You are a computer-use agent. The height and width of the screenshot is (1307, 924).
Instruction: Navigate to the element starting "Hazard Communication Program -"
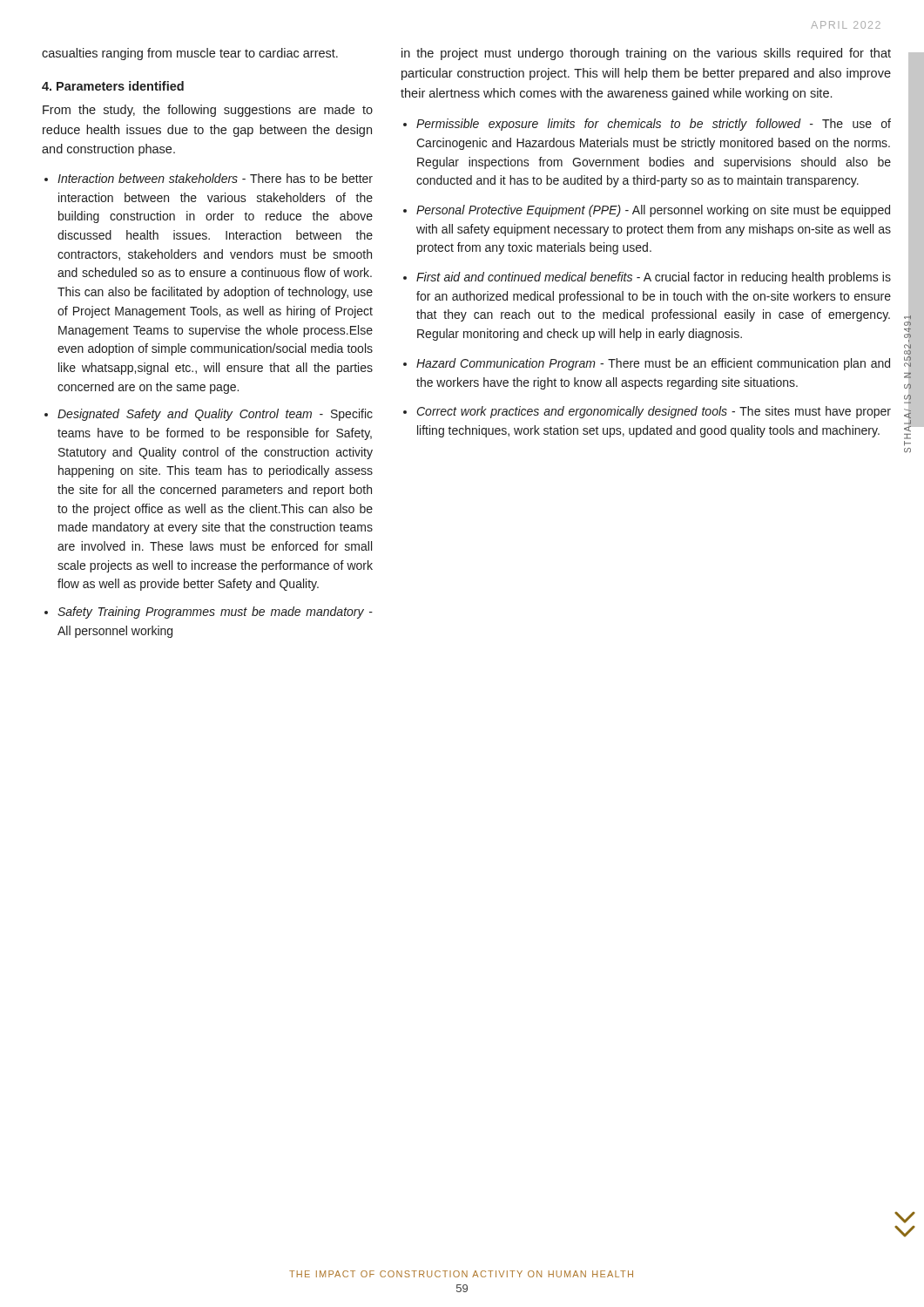click(654, 373)
